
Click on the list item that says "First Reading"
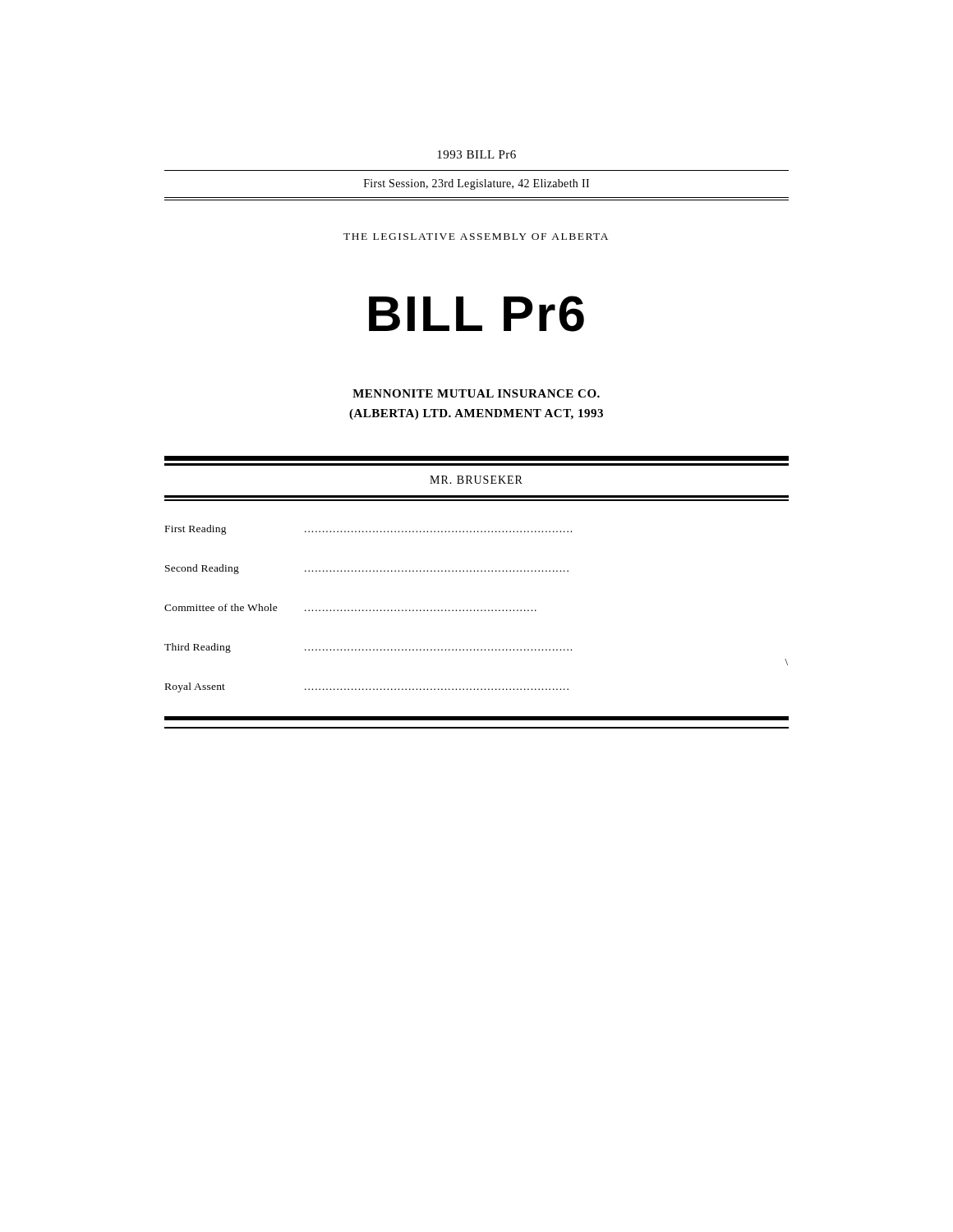(476, 529)
